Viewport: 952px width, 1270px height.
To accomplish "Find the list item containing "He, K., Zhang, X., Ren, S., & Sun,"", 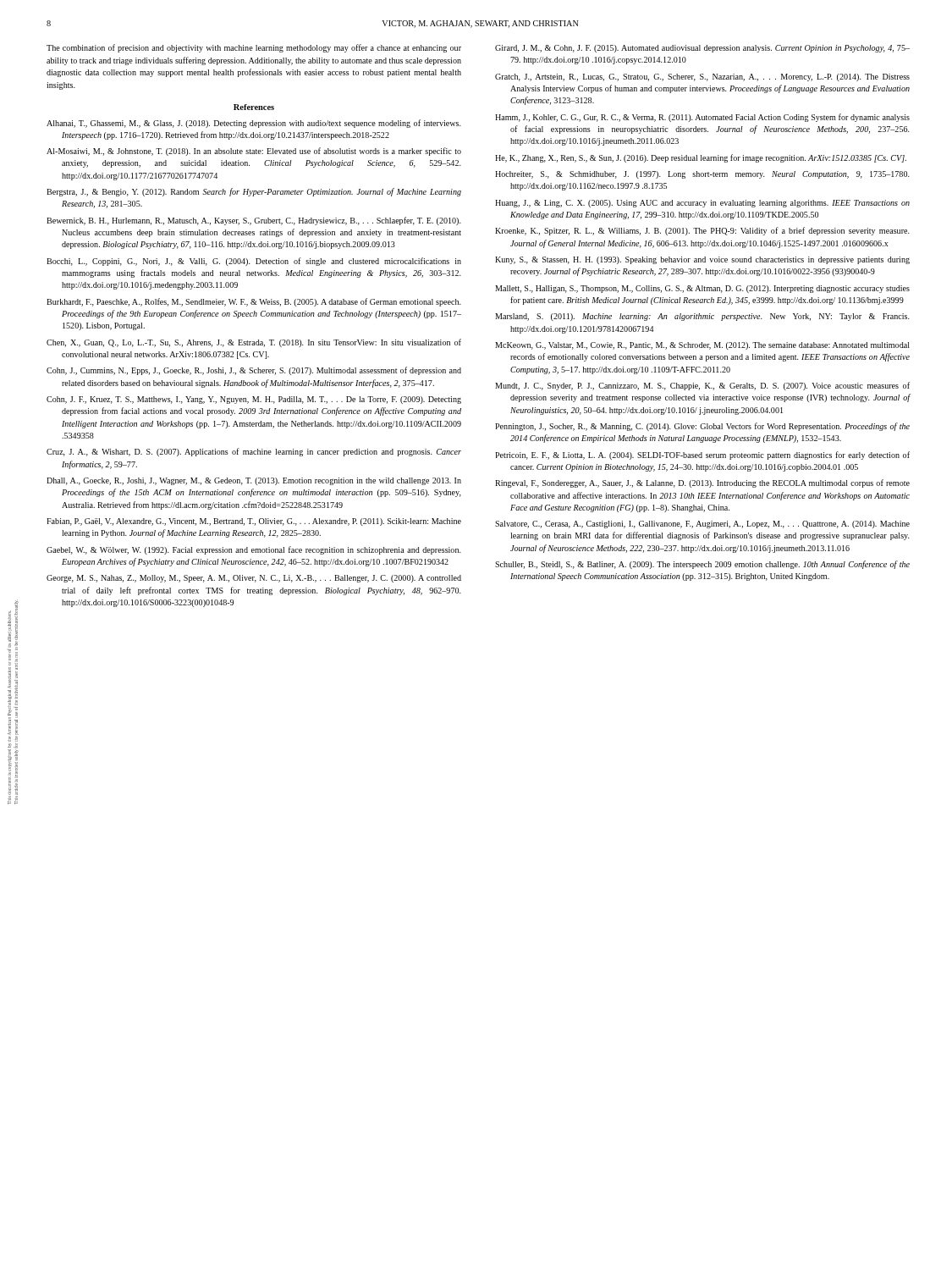I will [x=701, y=158].
